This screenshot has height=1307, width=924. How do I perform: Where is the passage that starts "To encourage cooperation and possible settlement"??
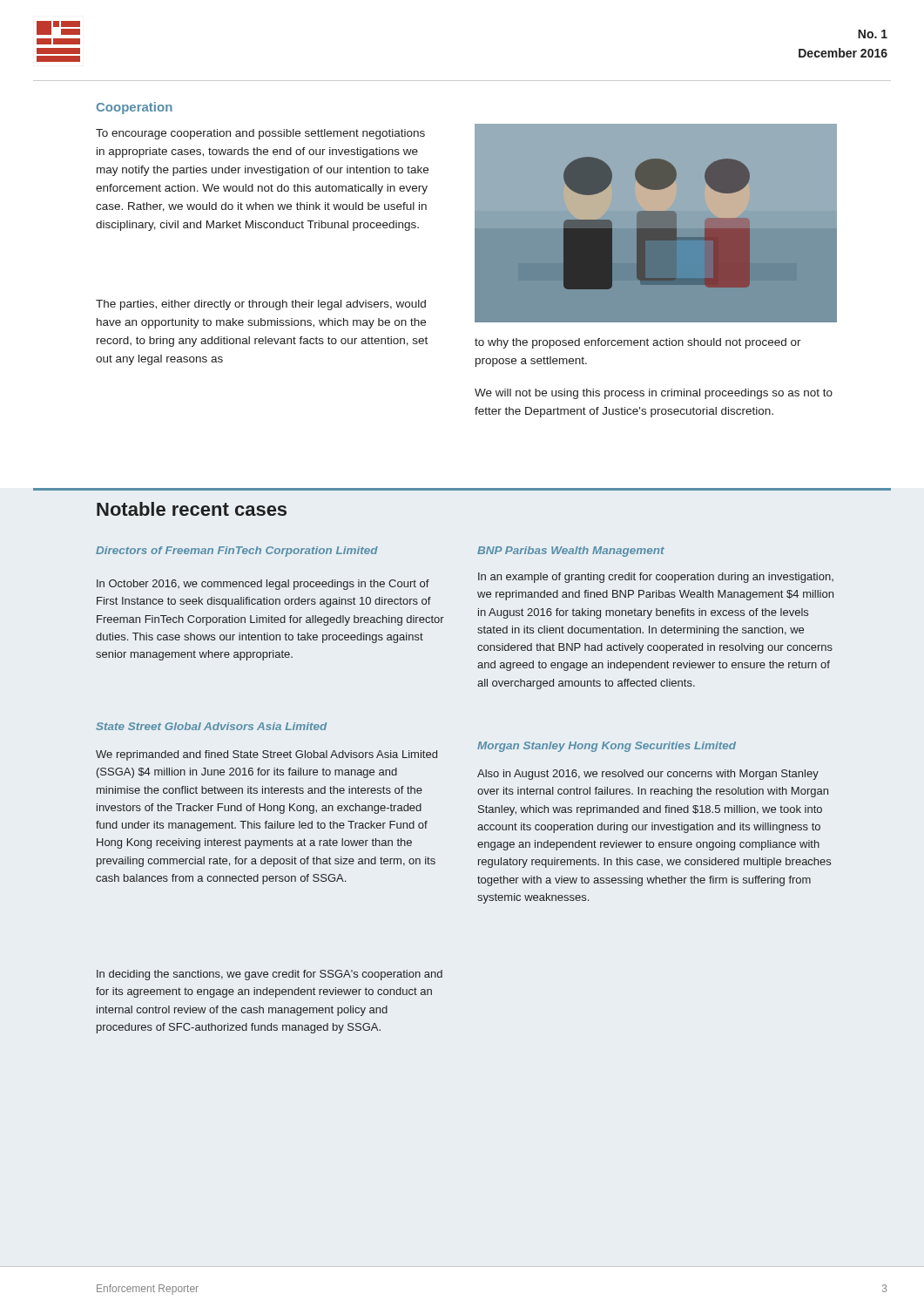click(x=262, y=179)
